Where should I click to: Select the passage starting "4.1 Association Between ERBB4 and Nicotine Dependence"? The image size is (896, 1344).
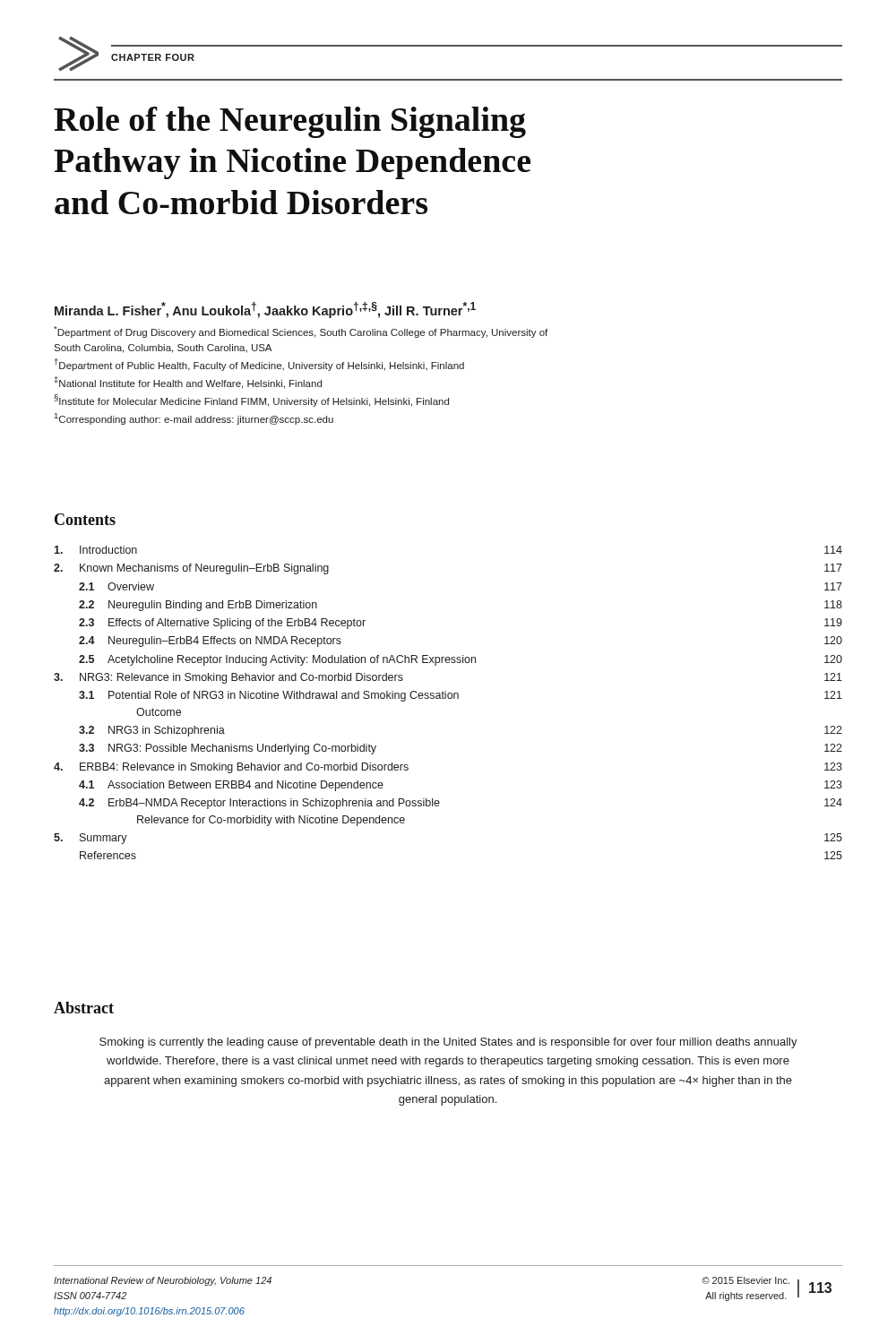[x=244, y=785]
